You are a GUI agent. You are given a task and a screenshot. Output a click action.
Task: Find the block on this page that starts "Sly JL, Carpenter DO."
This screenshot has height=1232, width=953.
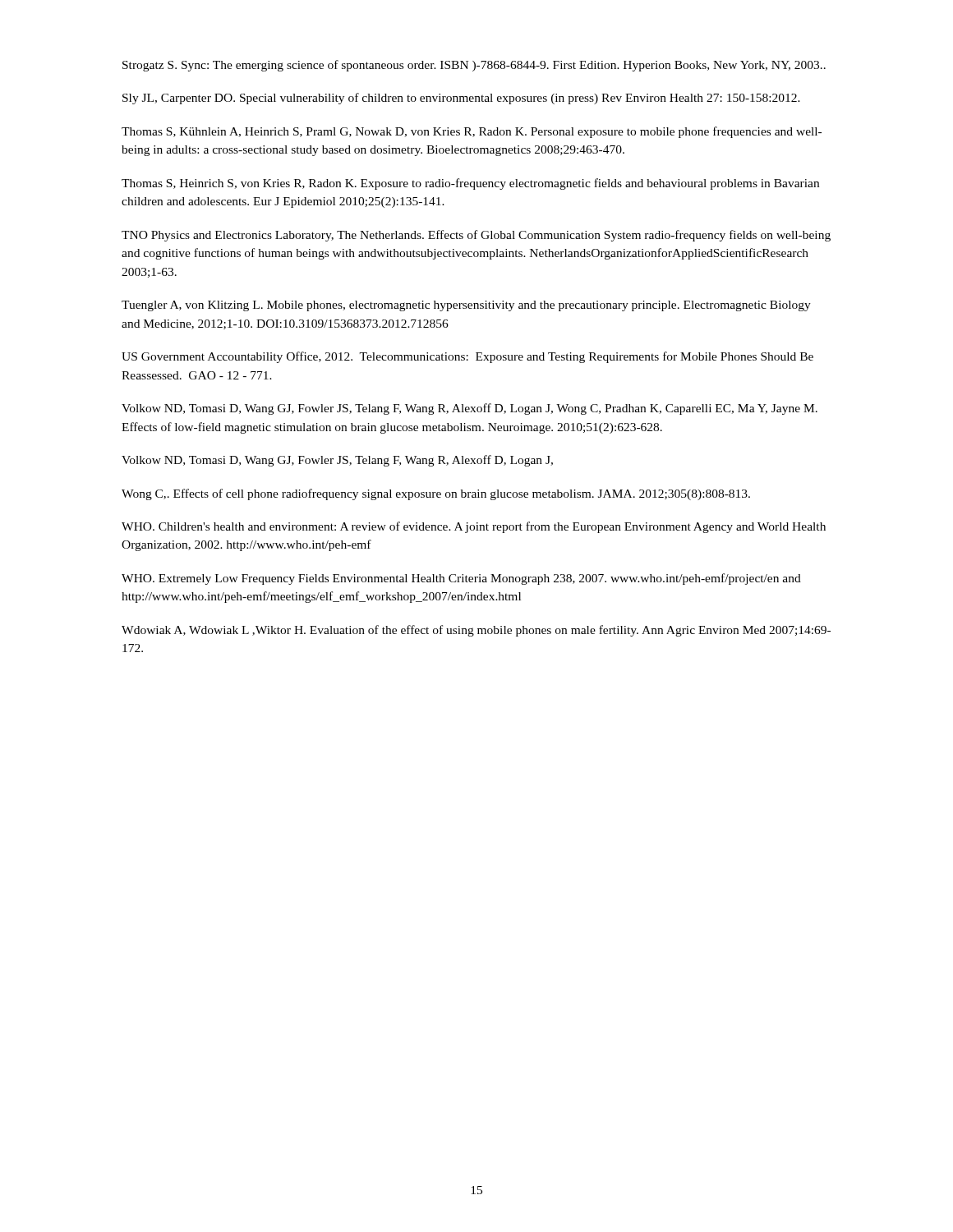[461, 98]
